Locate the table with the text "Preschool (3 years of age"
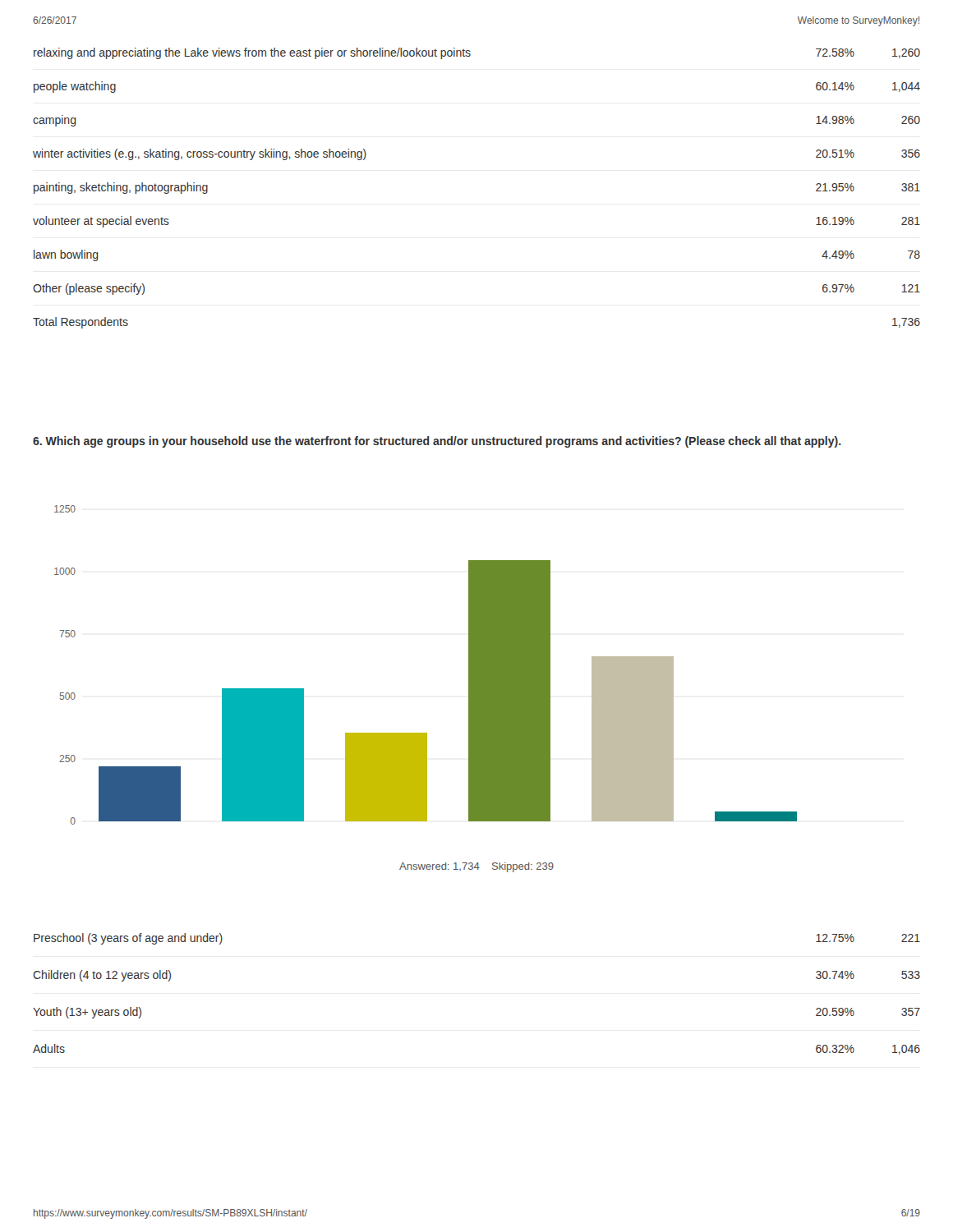 (476, 994)
